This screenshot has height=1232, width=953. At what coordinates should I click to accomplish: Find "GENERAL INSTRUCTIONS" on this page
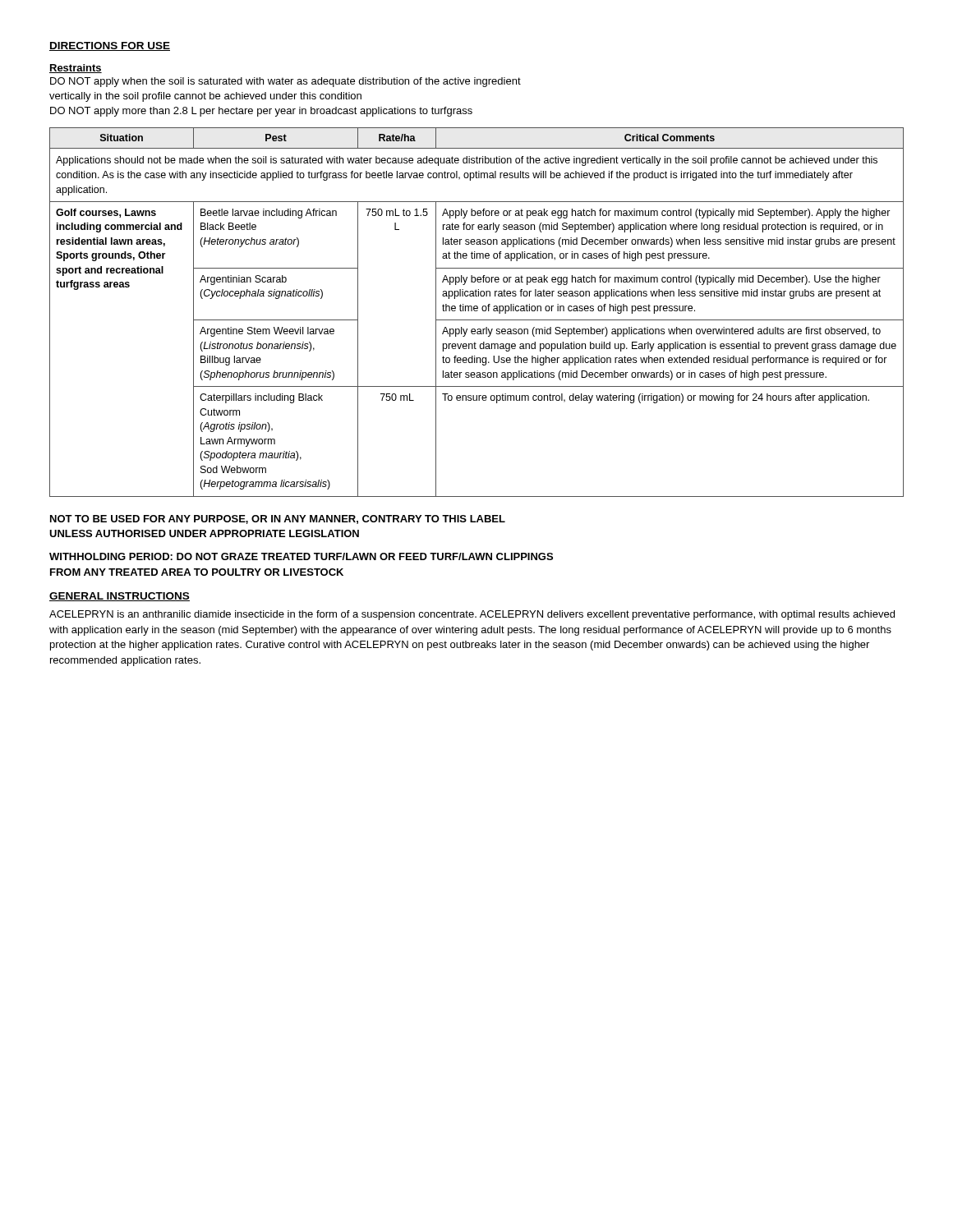(119, 596)
